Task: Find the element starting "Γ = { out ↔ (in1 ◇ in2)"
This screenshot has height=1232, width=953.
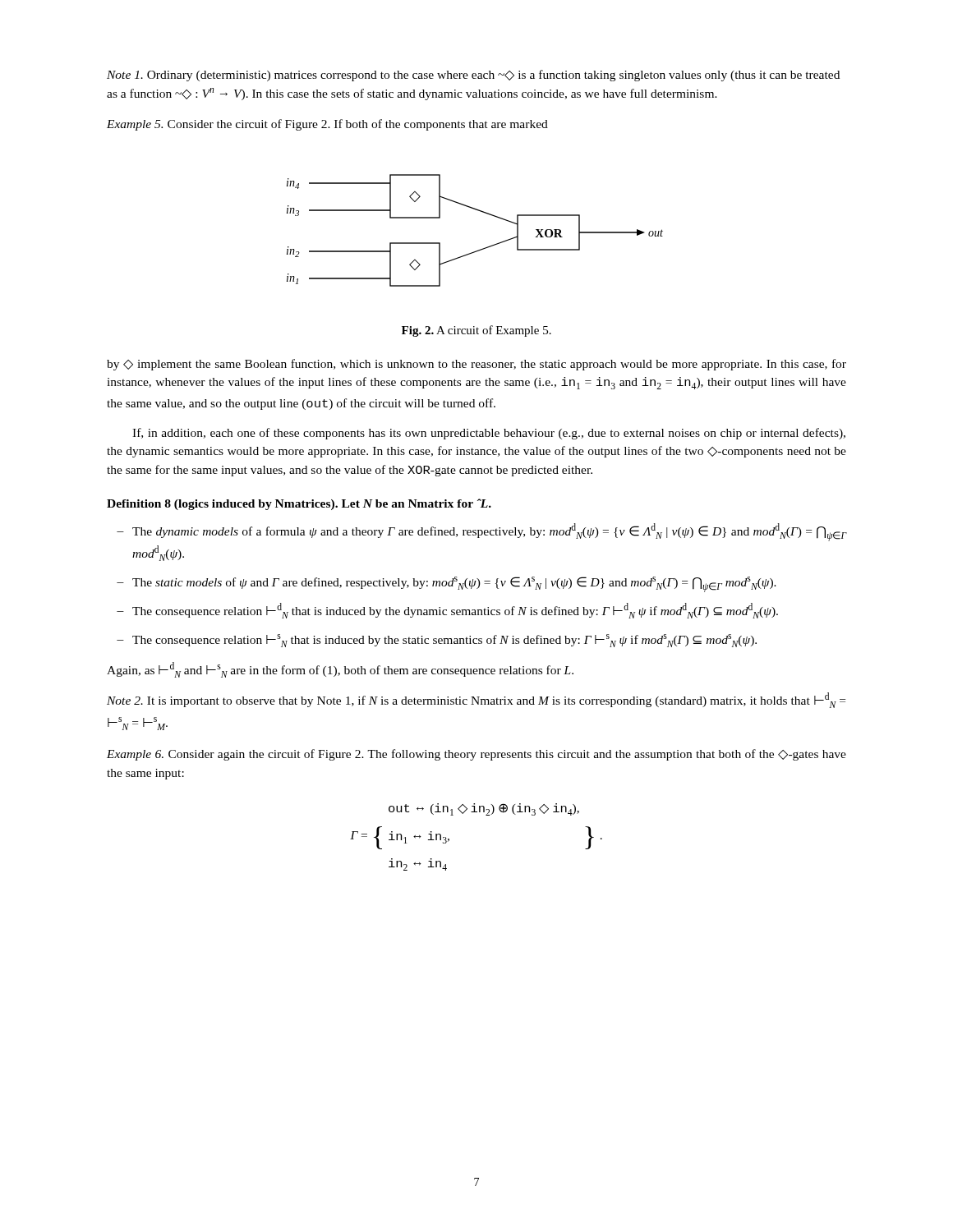Action: pos(484,809)
